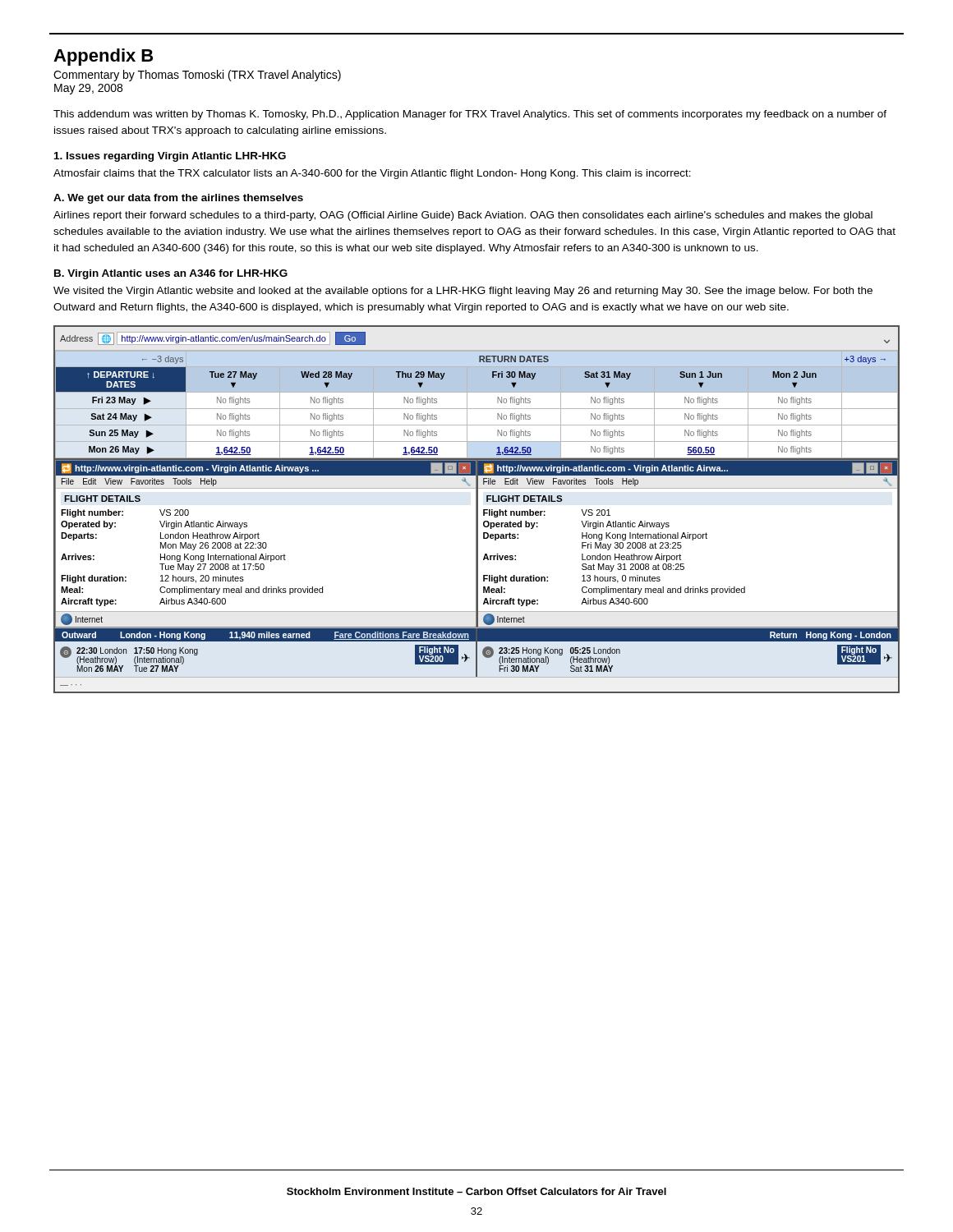Locate the block of text that opens with "This addendum was written"
Image resolution: width=953 pixels, height=1232 pixels.
[x=476, y=123]
